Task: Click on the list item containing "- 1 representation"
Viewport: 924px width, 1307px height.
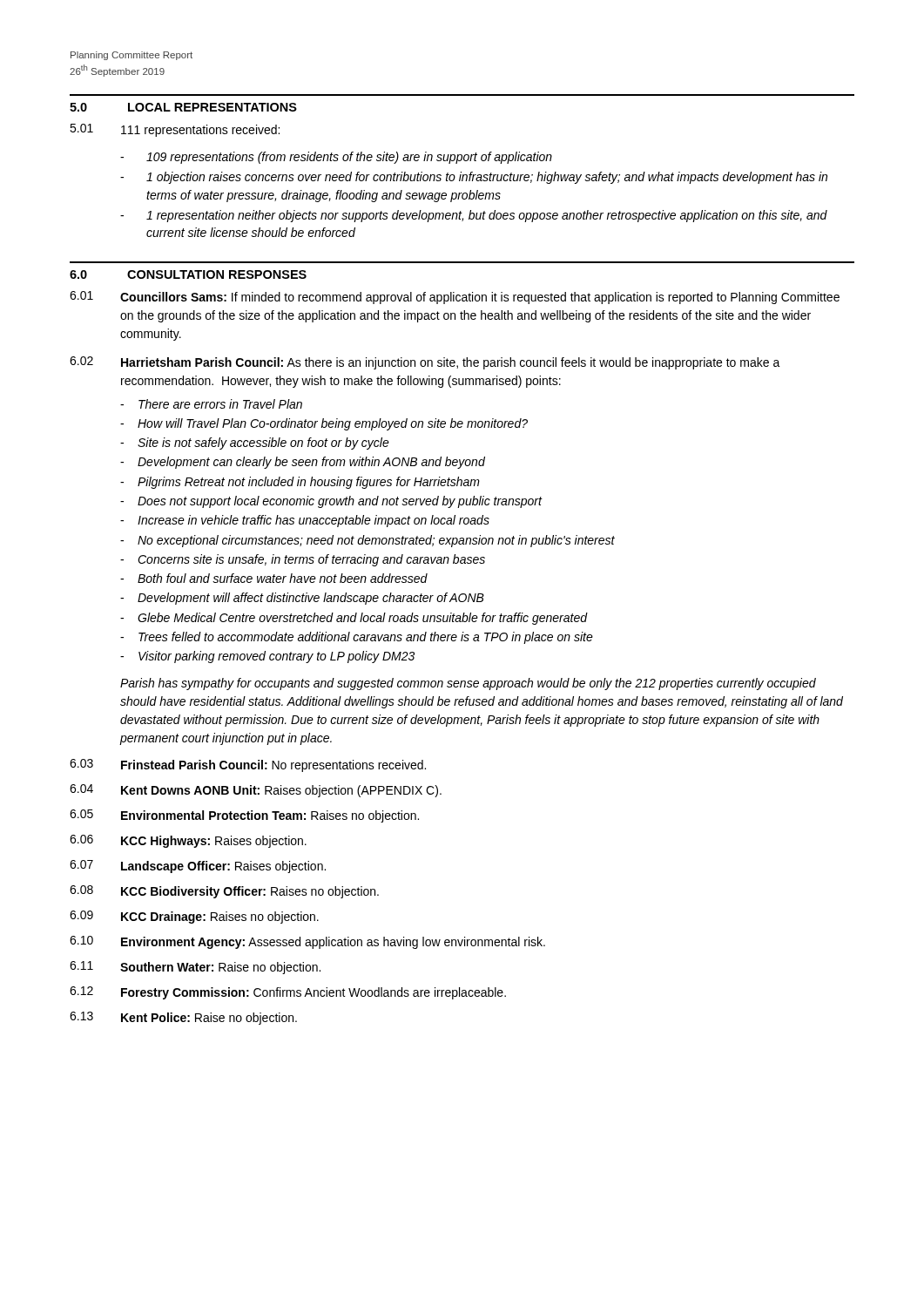Action: [x=487, y=224]
